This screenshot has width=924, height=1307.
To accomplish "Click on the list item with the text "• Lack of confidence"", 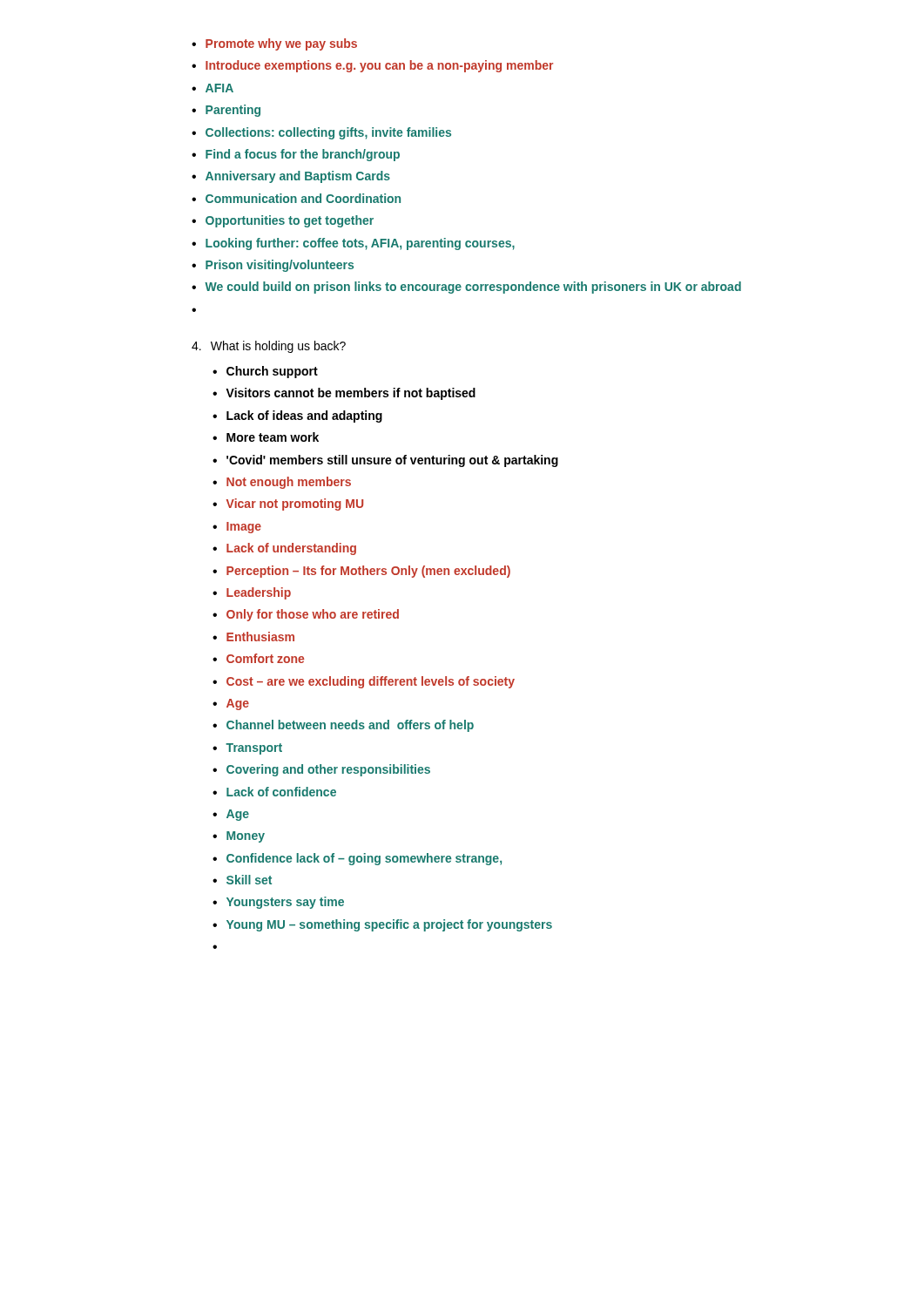I will [275, 793].
